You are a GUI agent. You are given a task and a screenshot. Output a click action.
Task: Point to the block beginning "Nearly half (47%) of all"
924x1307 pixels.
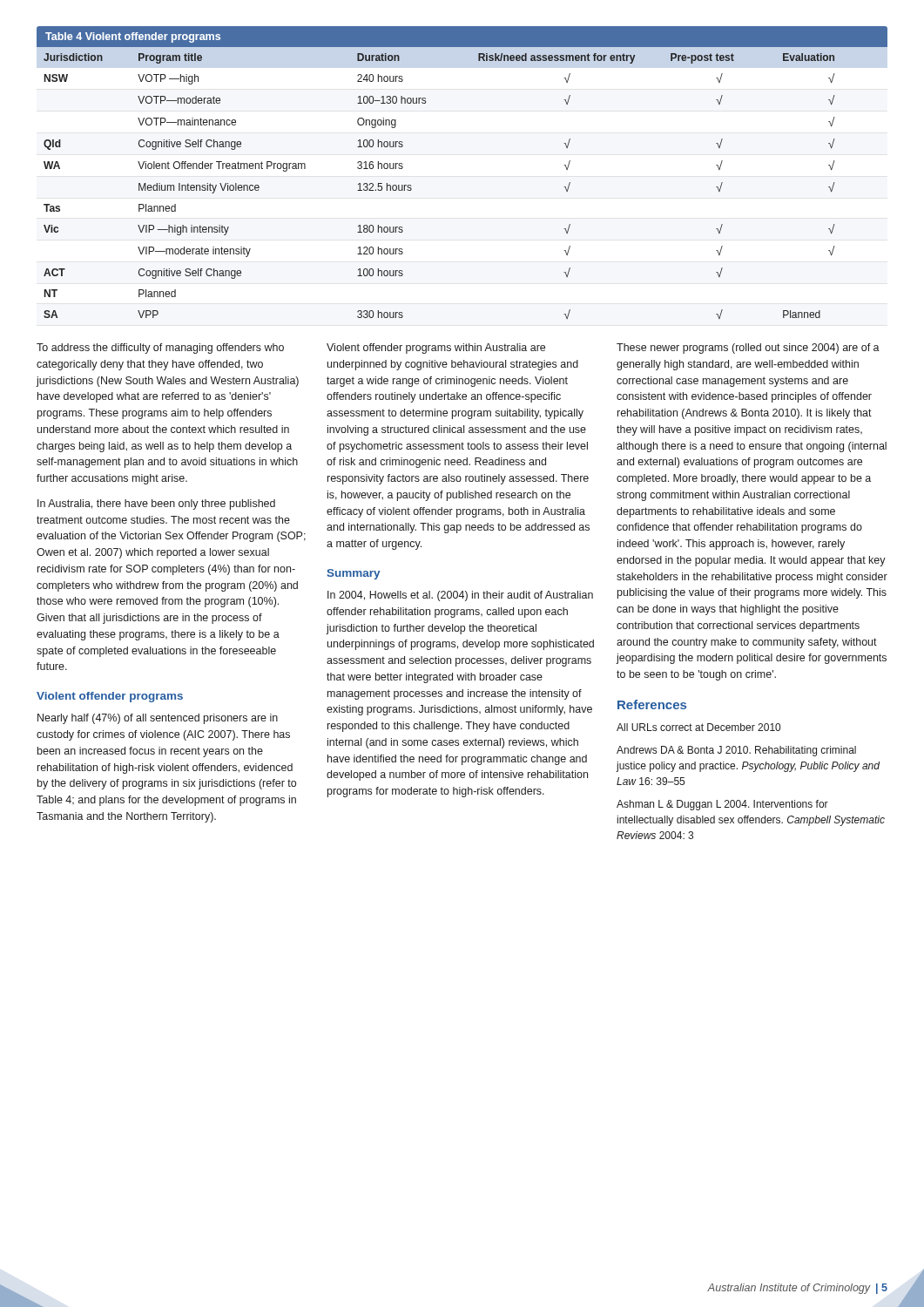pyautogui.click(x=172, y=768)
